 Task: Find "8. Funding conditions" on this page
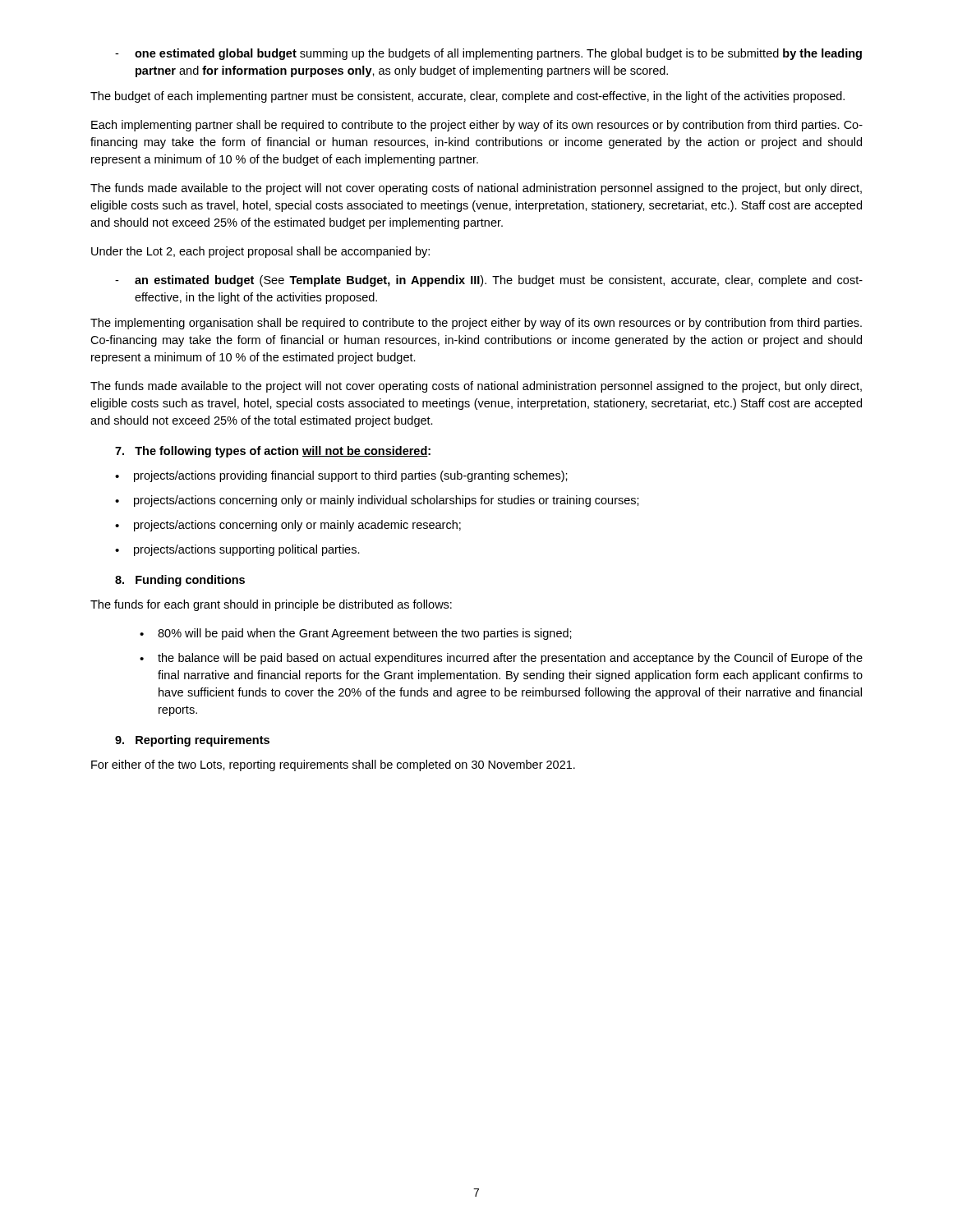click(x=180, y=580)
